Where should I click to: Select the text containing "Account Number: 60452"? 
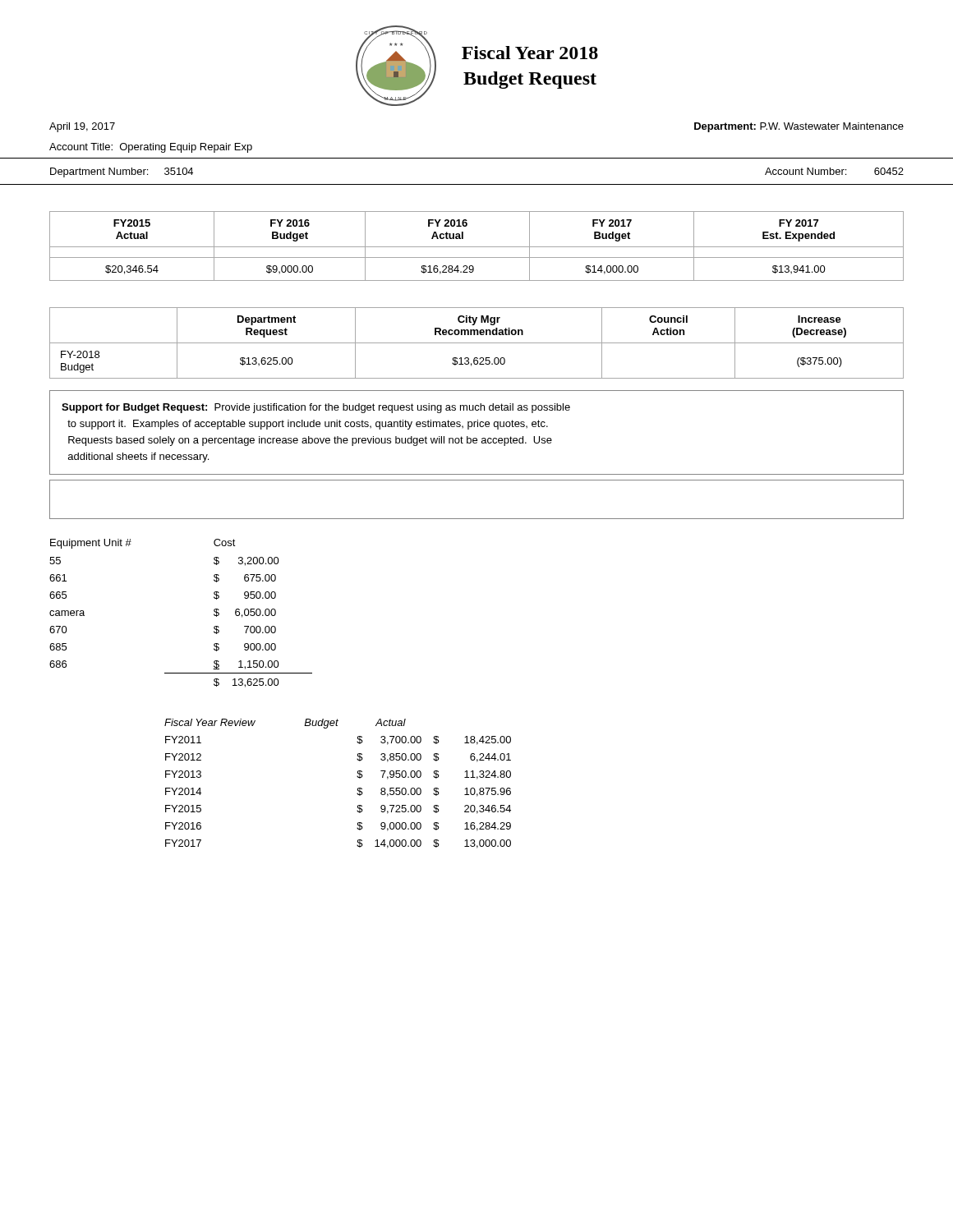tap(834, 171)
